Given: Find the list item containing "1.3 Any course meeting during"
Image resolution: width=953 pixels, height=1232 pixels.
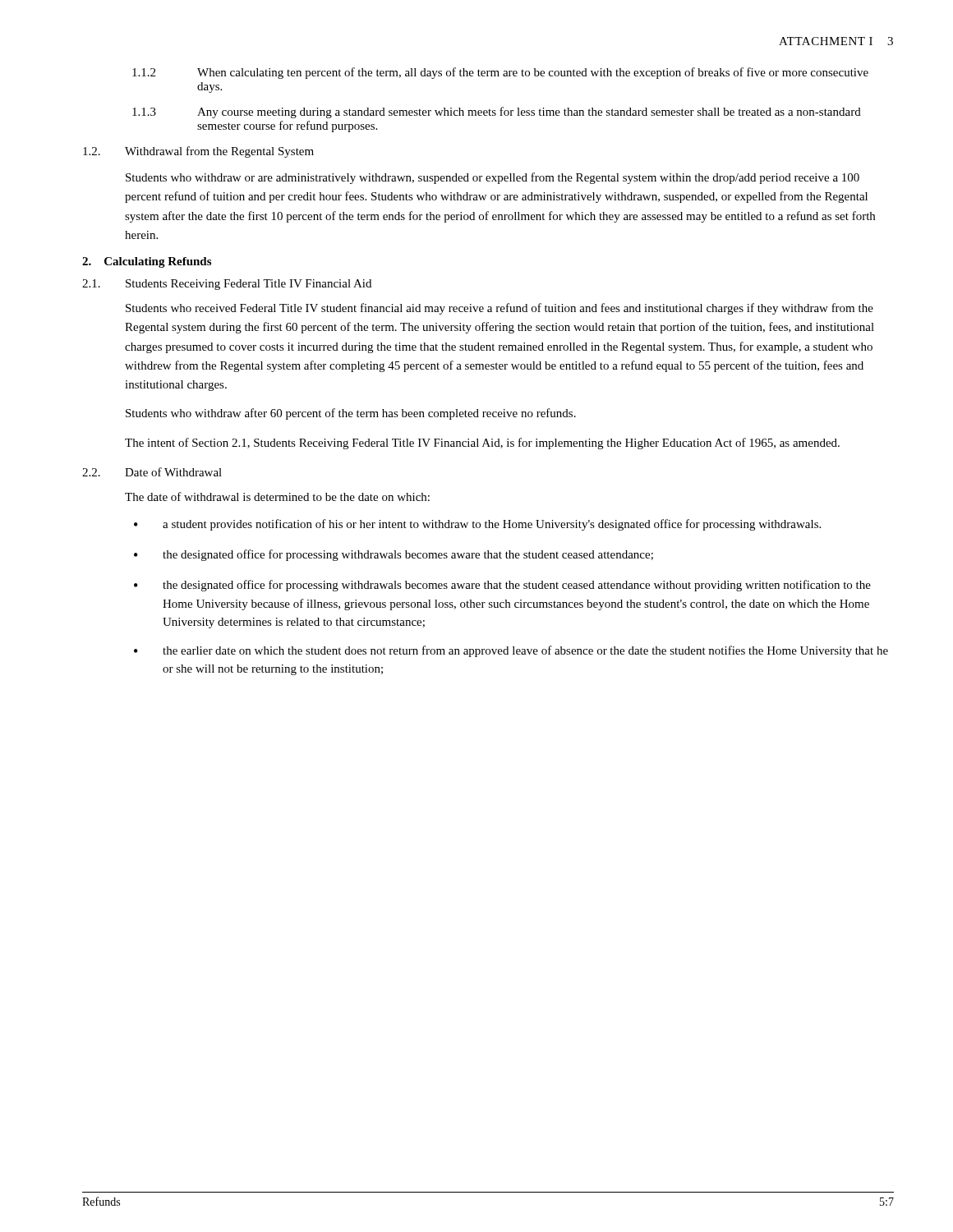Looking at the screenshot, I should 488,119.
